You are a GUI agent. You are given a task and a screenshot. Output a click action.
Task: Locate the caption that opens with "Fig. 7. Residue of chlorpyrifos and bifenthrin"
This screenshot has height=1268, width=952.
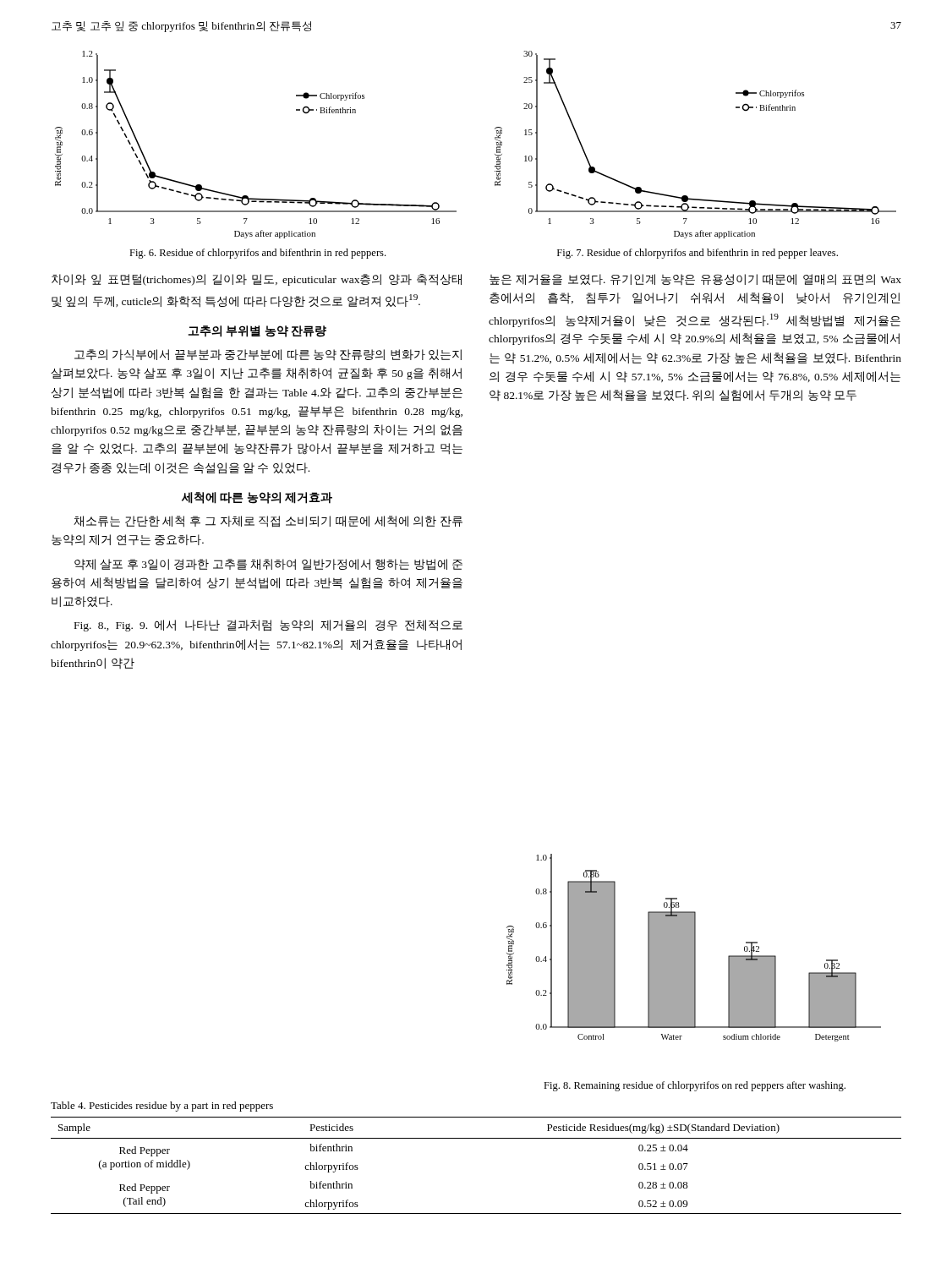[x=697, y=253]
